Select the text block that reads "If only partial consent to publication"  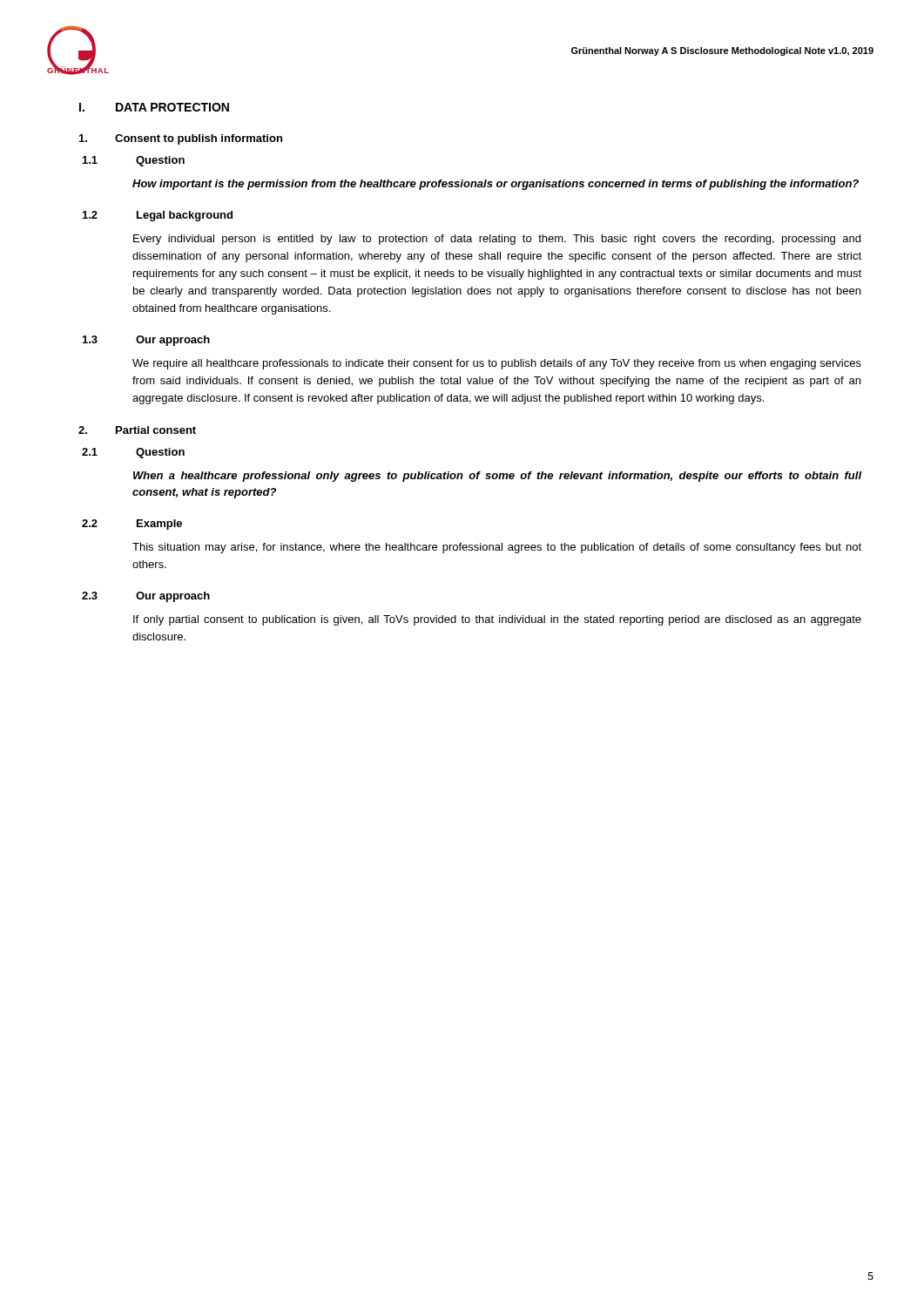497,628
